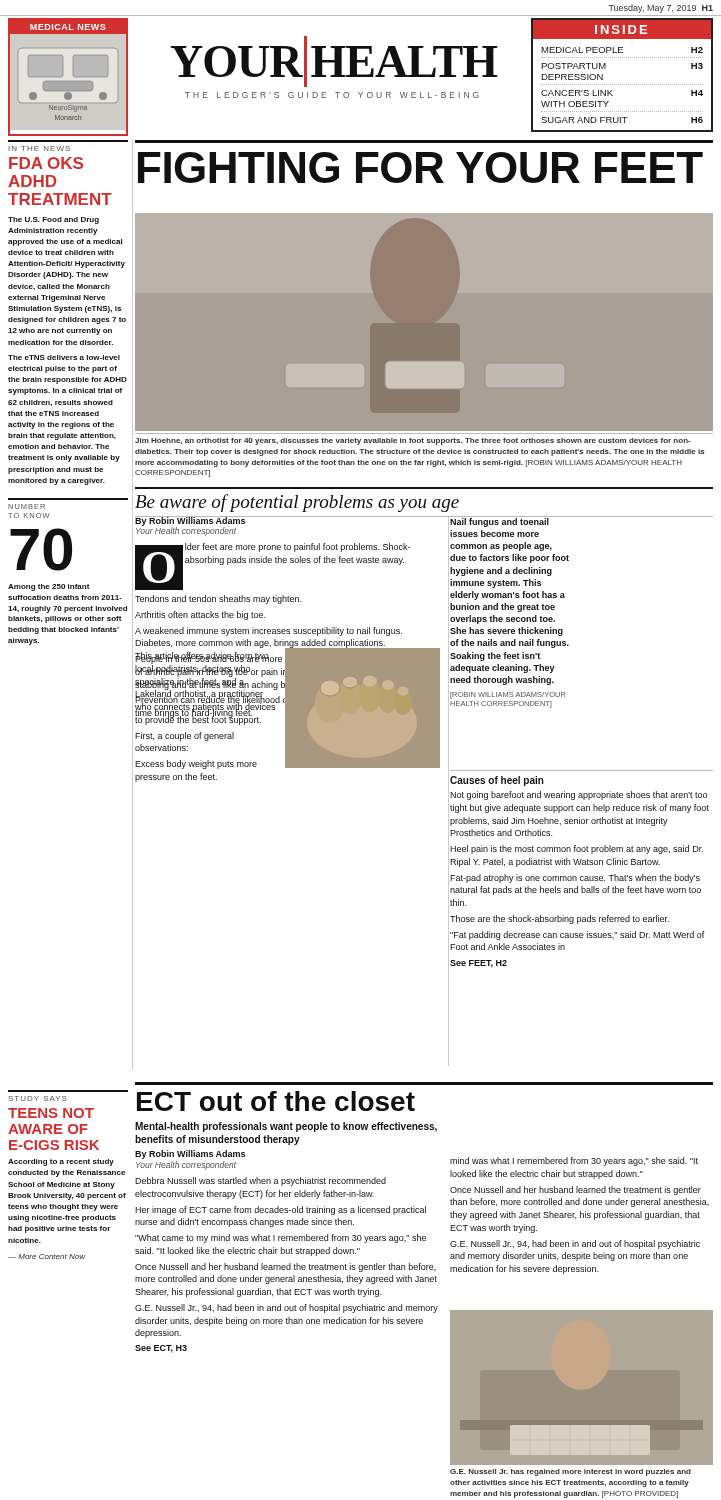This screenshot has width=721, height=1500.
Task: Find the block starting "Not going barefoot and wearing appropriate"
Action: coord(579,814)
